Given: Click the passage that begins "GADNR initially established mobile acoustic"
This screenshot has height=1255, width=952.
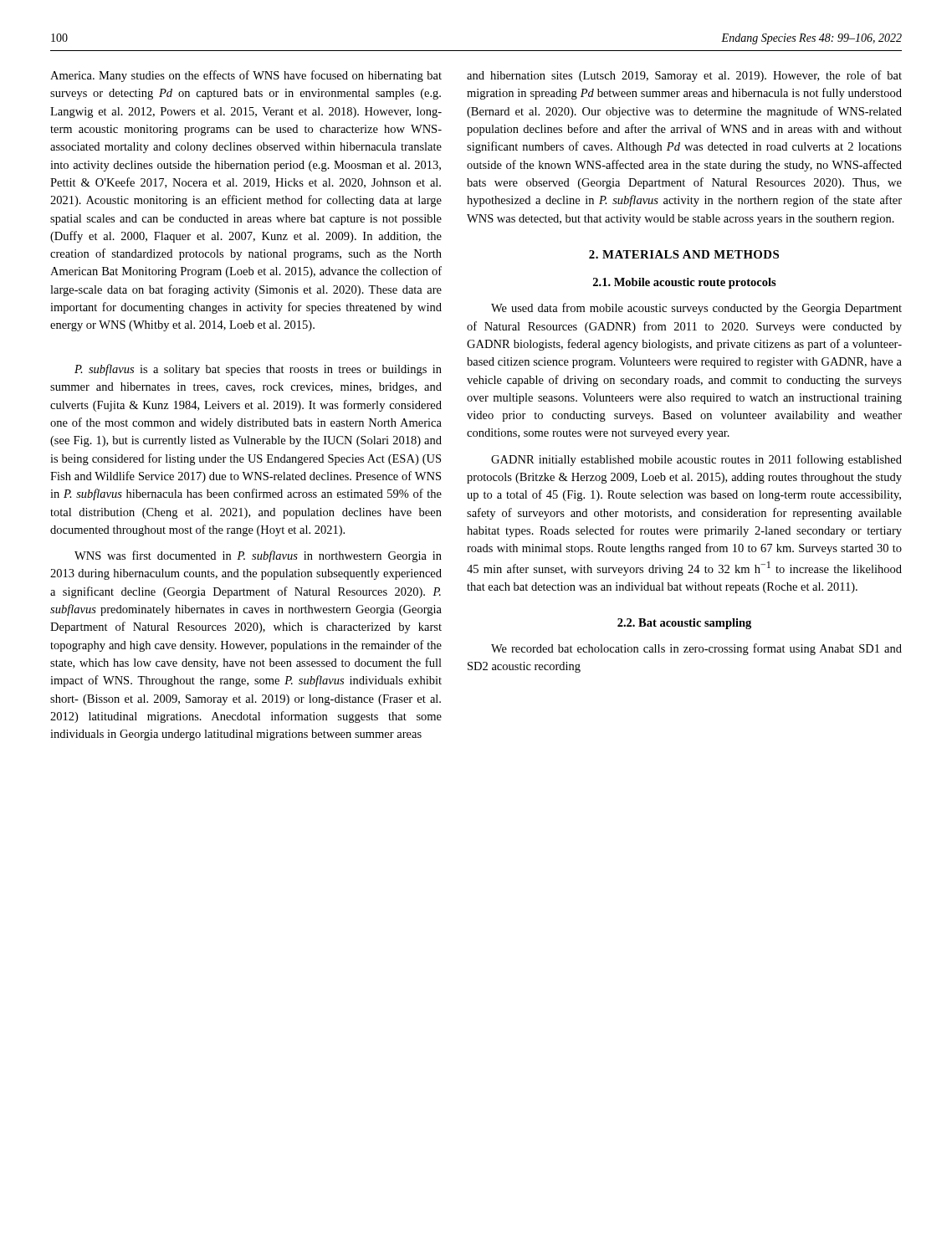Looking at the screenshot, I should pos(684,523).
